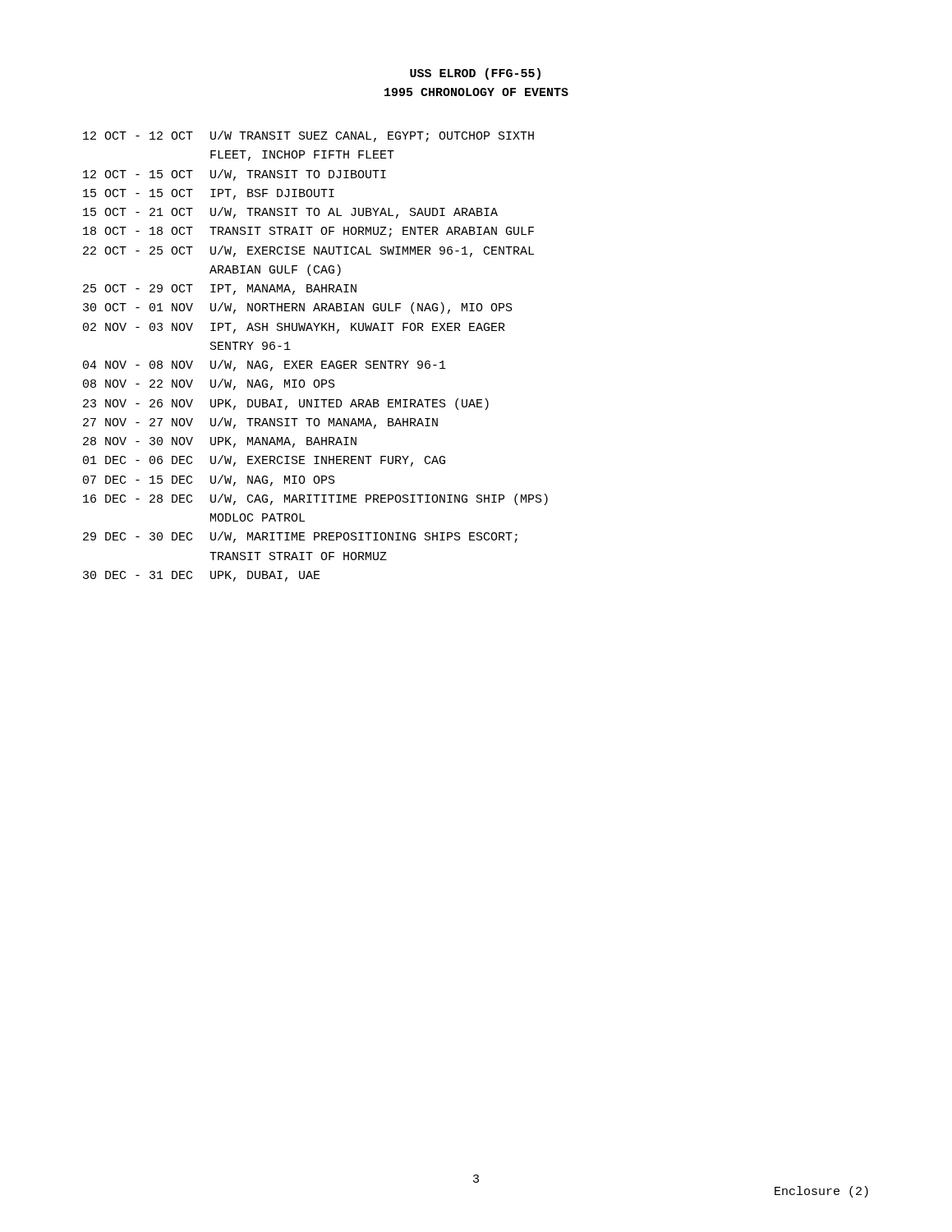This screenshot has height=1232, width=952.
Task: Locate the text block starting "15 OCT - 21 OCT U/W, TRANSIT TO"
Action: [x=484, y=213]
